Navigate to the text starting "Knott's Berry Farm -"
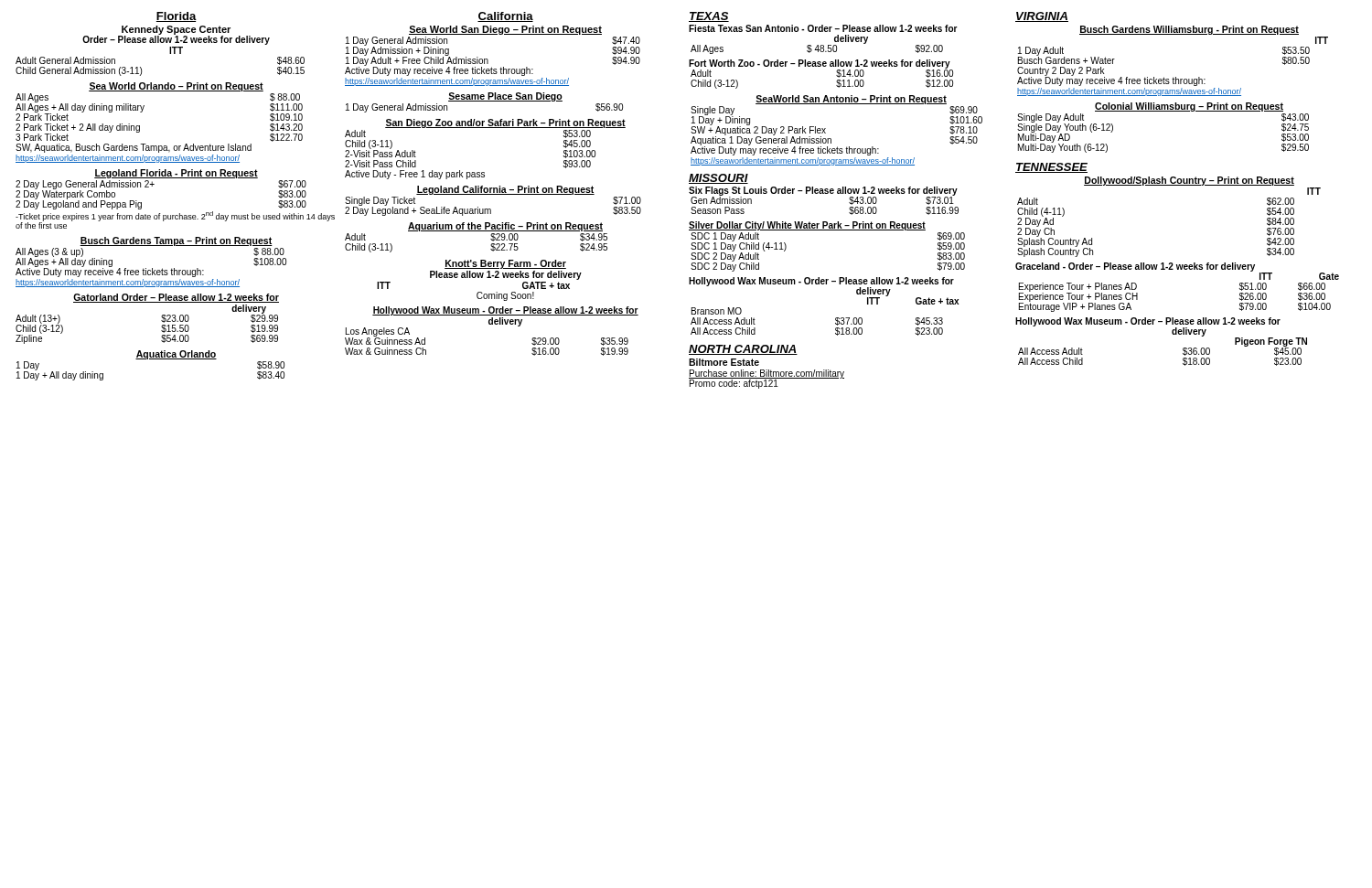 [505, 269]
